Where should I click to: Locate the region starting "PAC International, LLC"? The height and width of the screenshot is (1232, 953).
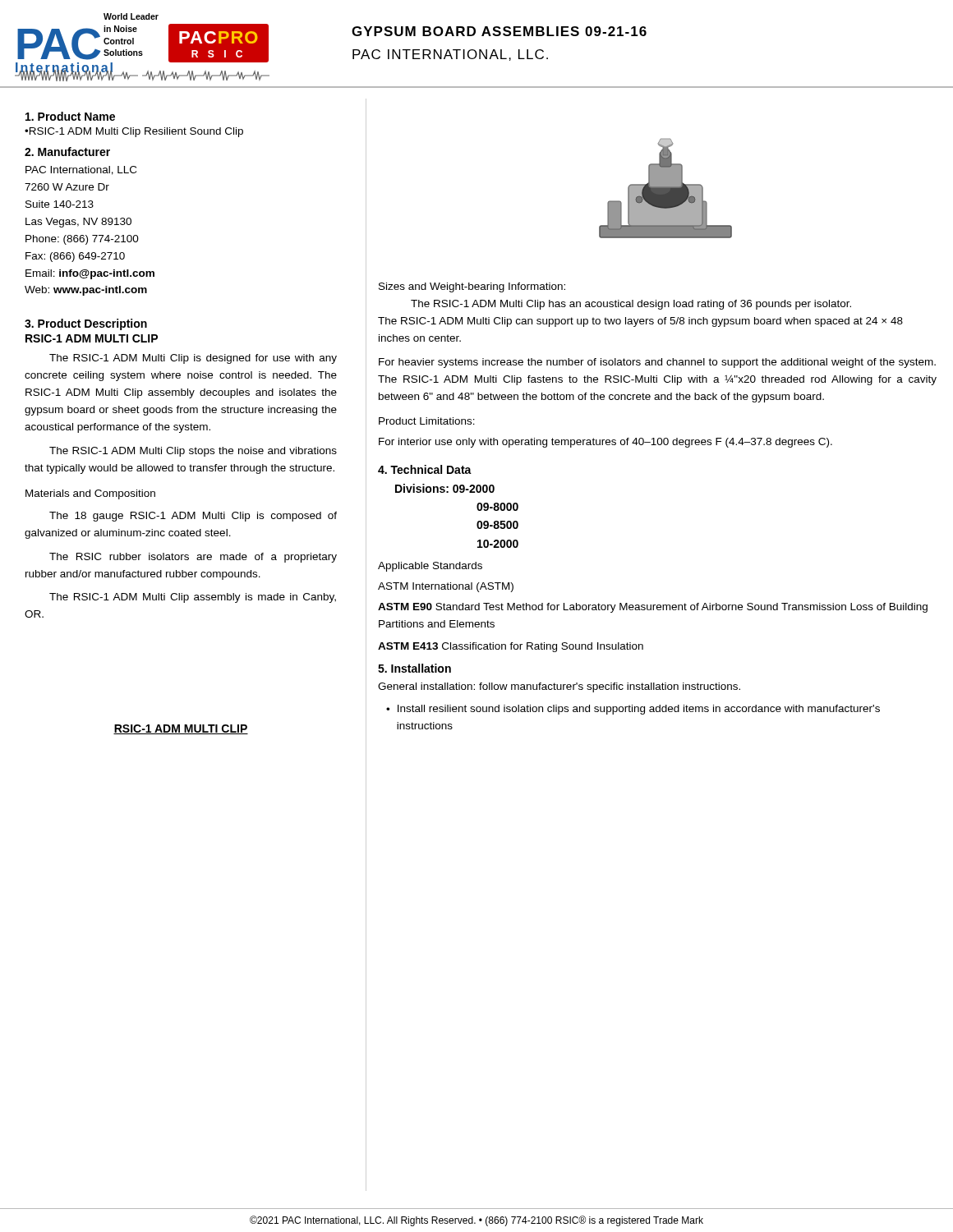coord(90,230)
